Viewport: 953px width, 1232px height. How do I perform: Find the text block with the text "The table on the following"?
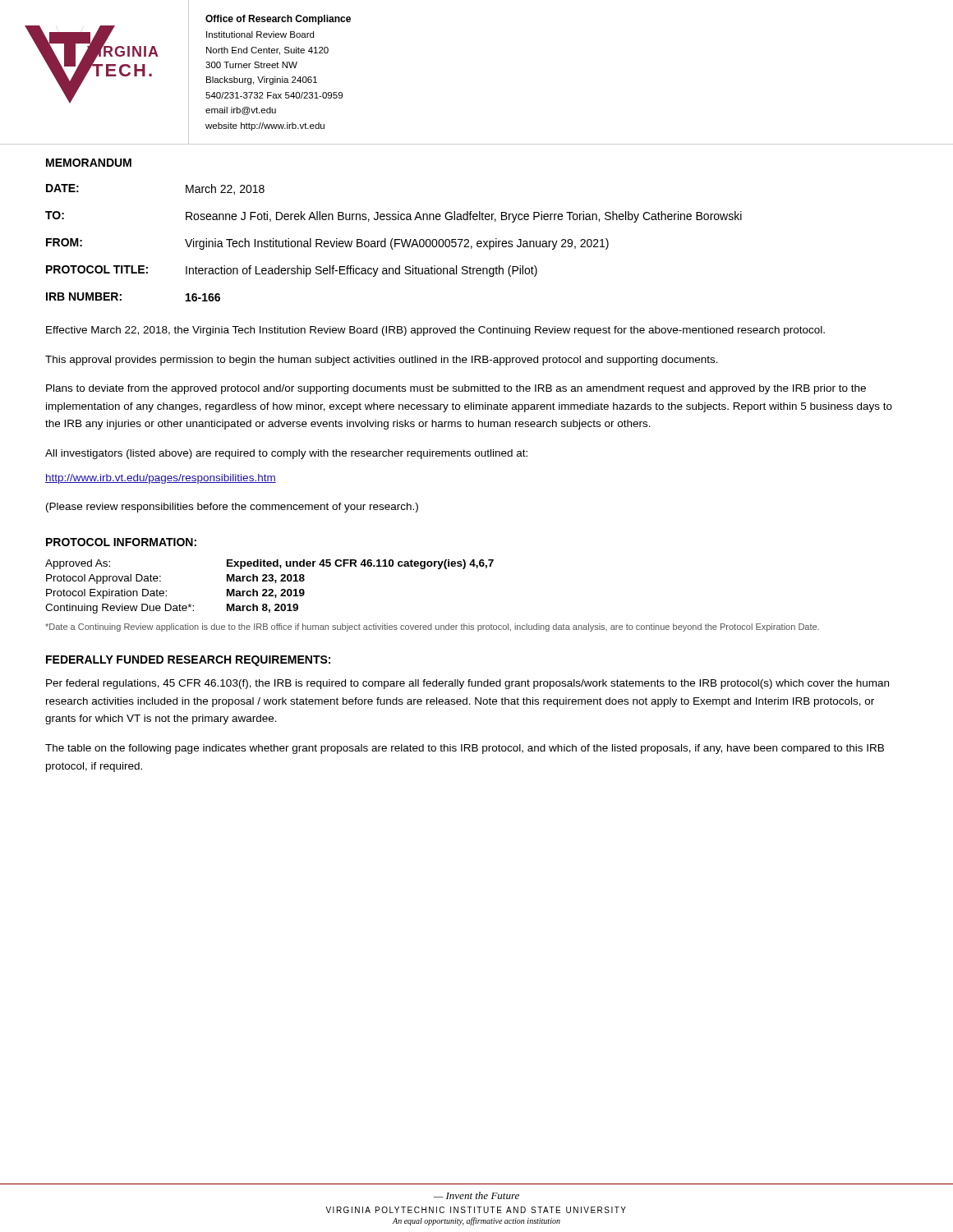point(465,757)
